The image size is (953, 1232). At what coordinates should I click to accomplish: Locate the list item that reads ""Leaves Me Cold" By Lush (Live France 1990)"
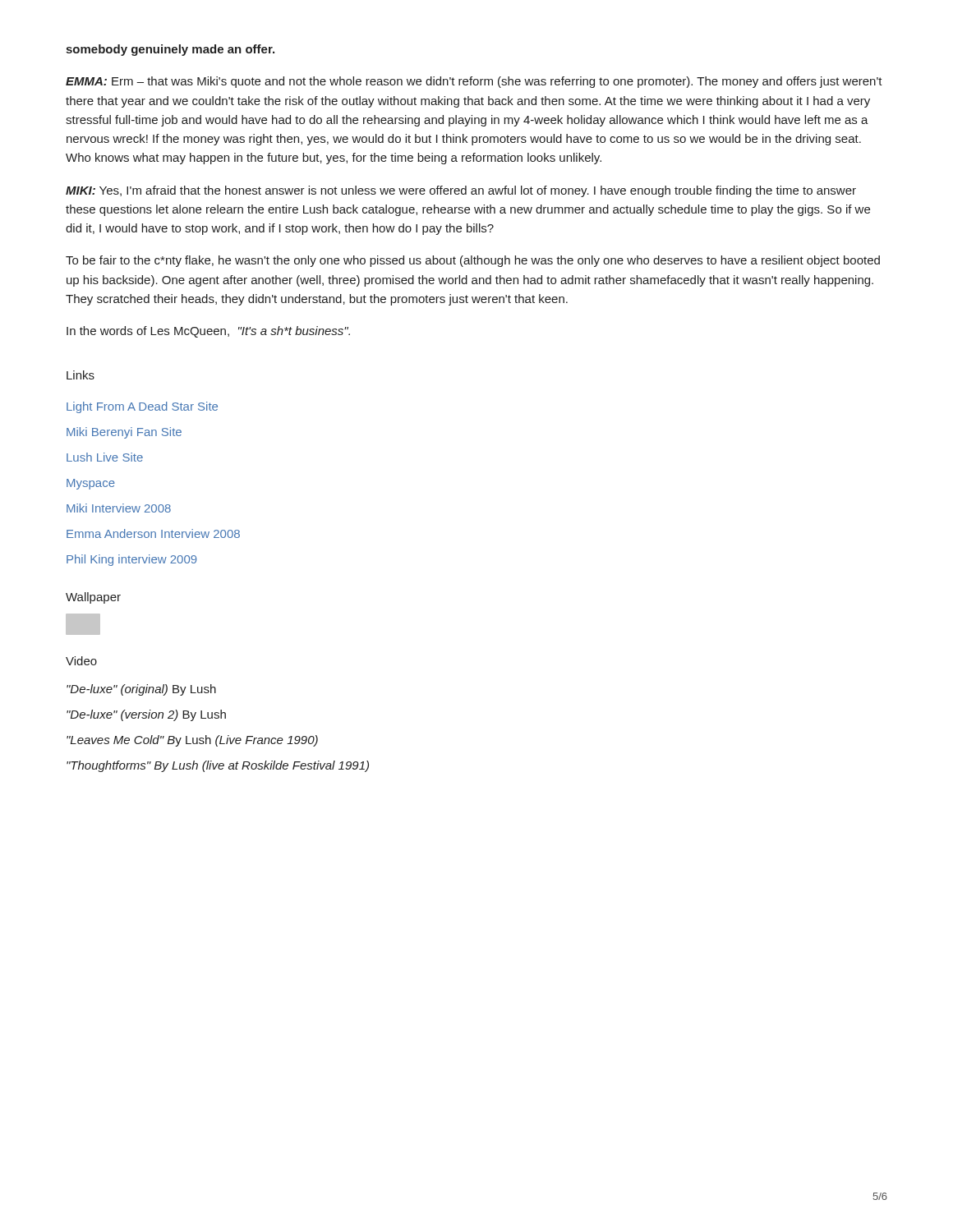click(x=192, y=740)
